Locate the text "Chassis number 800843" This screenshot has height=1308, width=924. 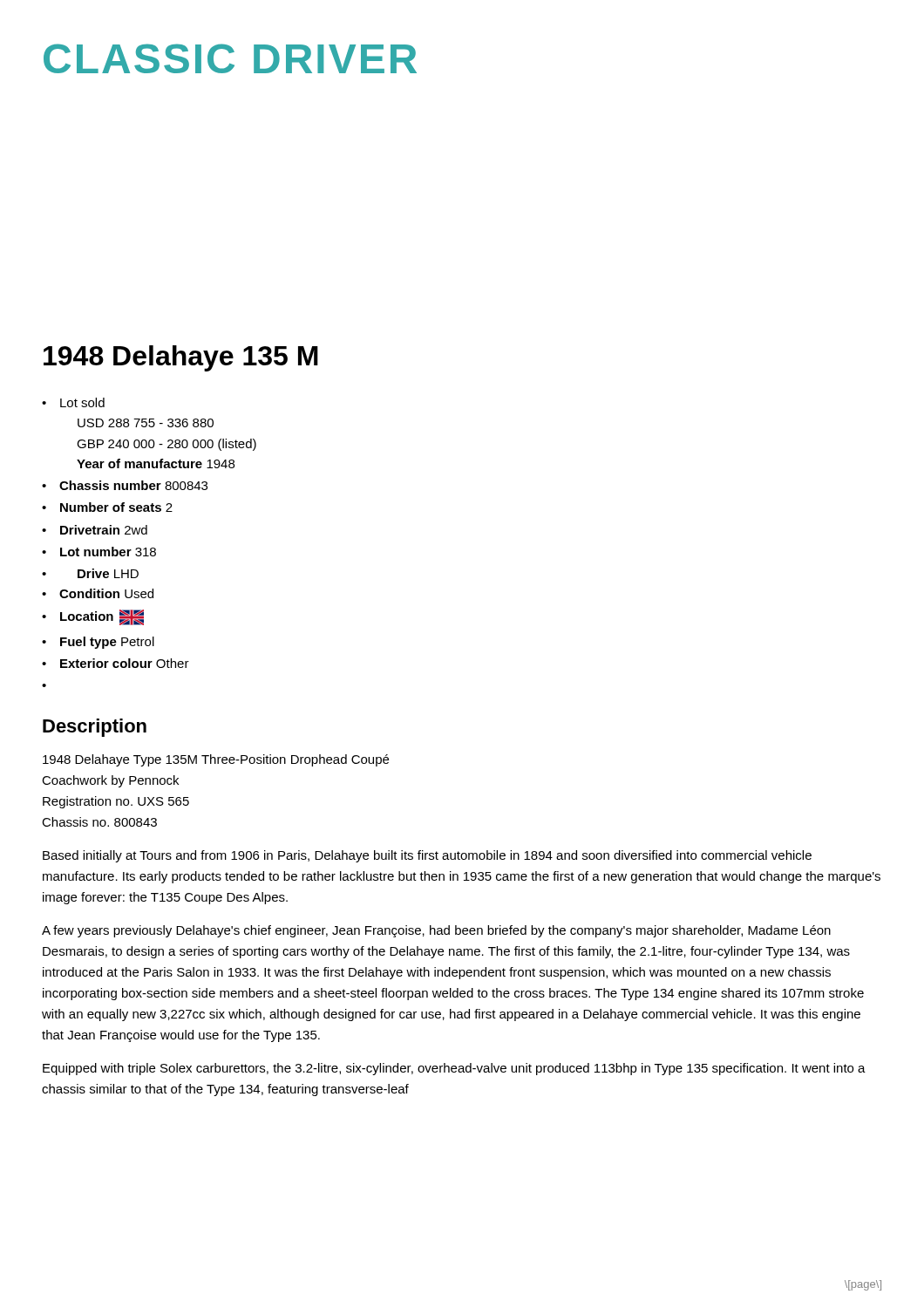point(134,485)
